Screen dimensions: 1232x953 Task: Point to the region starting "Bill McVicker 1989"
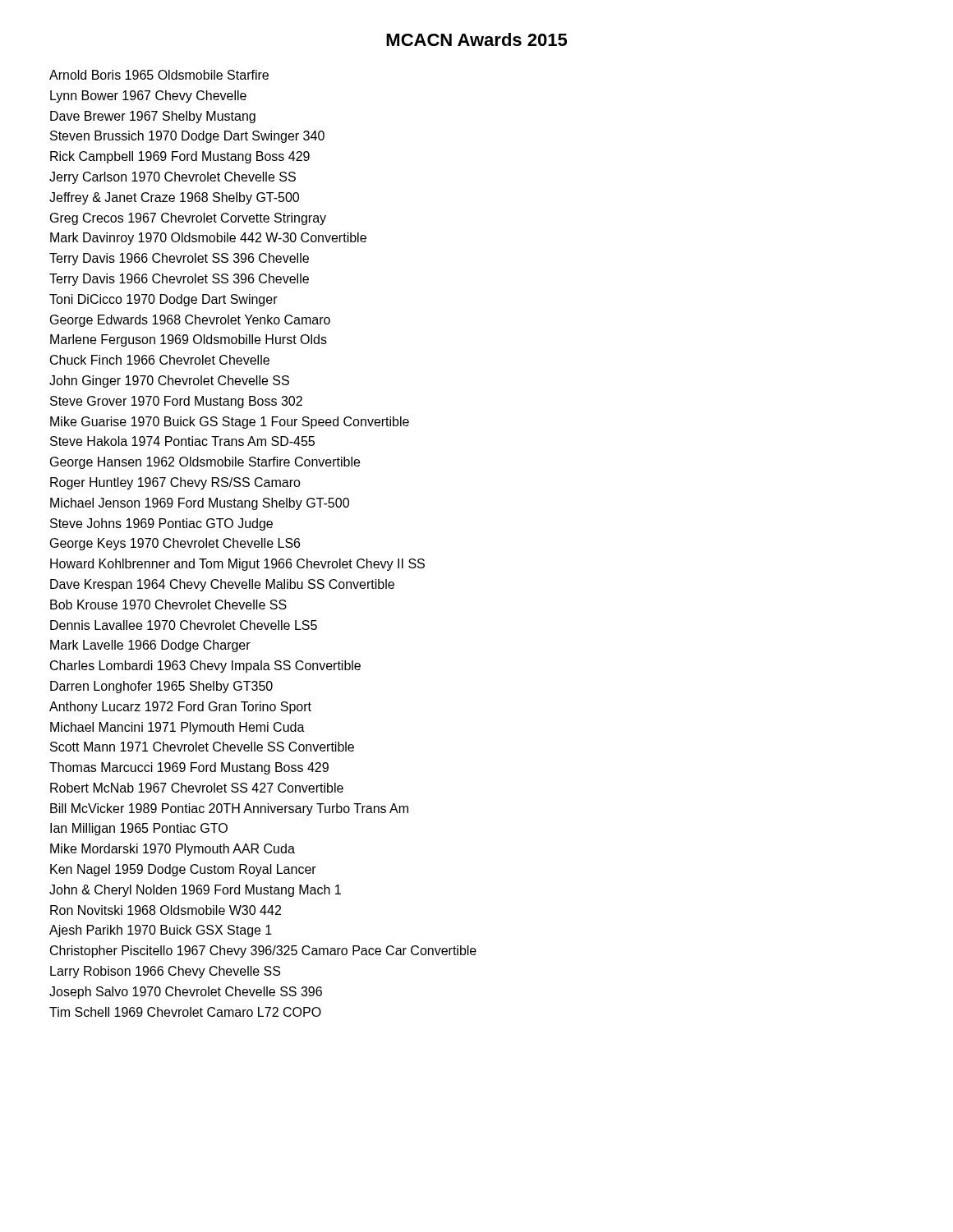(229, 808)
